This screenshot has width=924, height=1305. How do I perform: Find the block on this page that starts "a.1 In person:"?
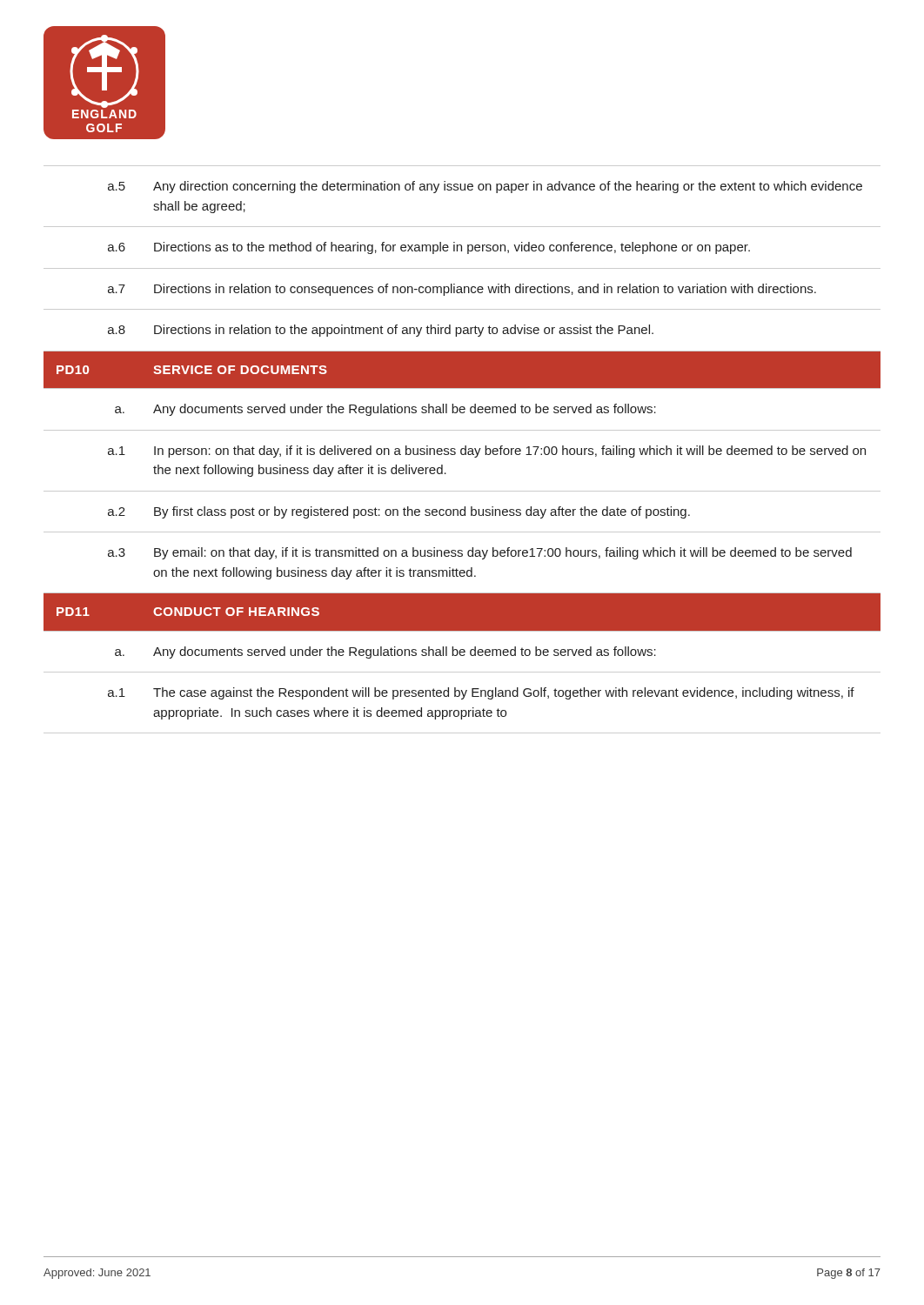coord(462,460)
